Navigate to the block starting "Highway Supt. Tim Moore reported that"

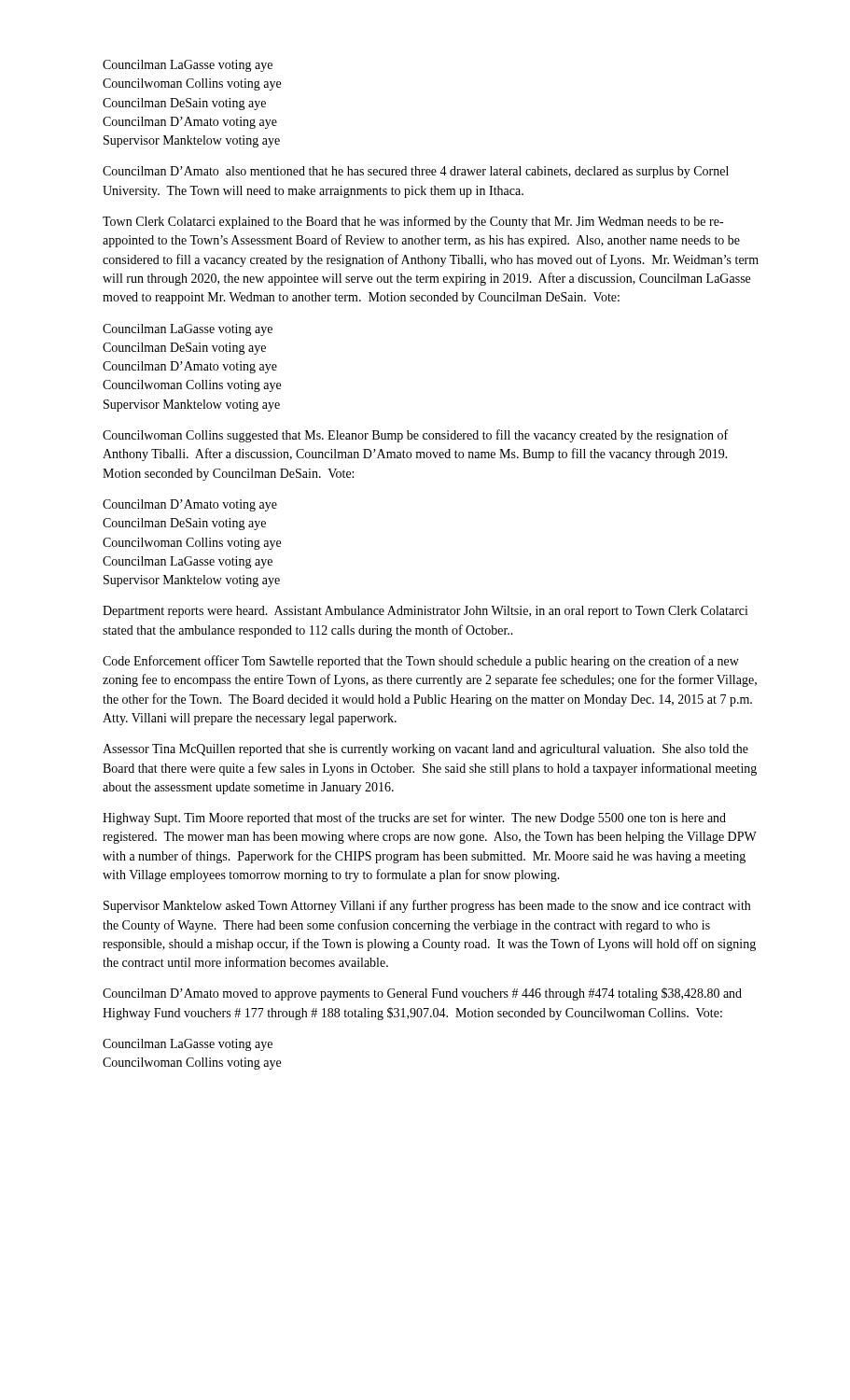[x=429, y=847]
